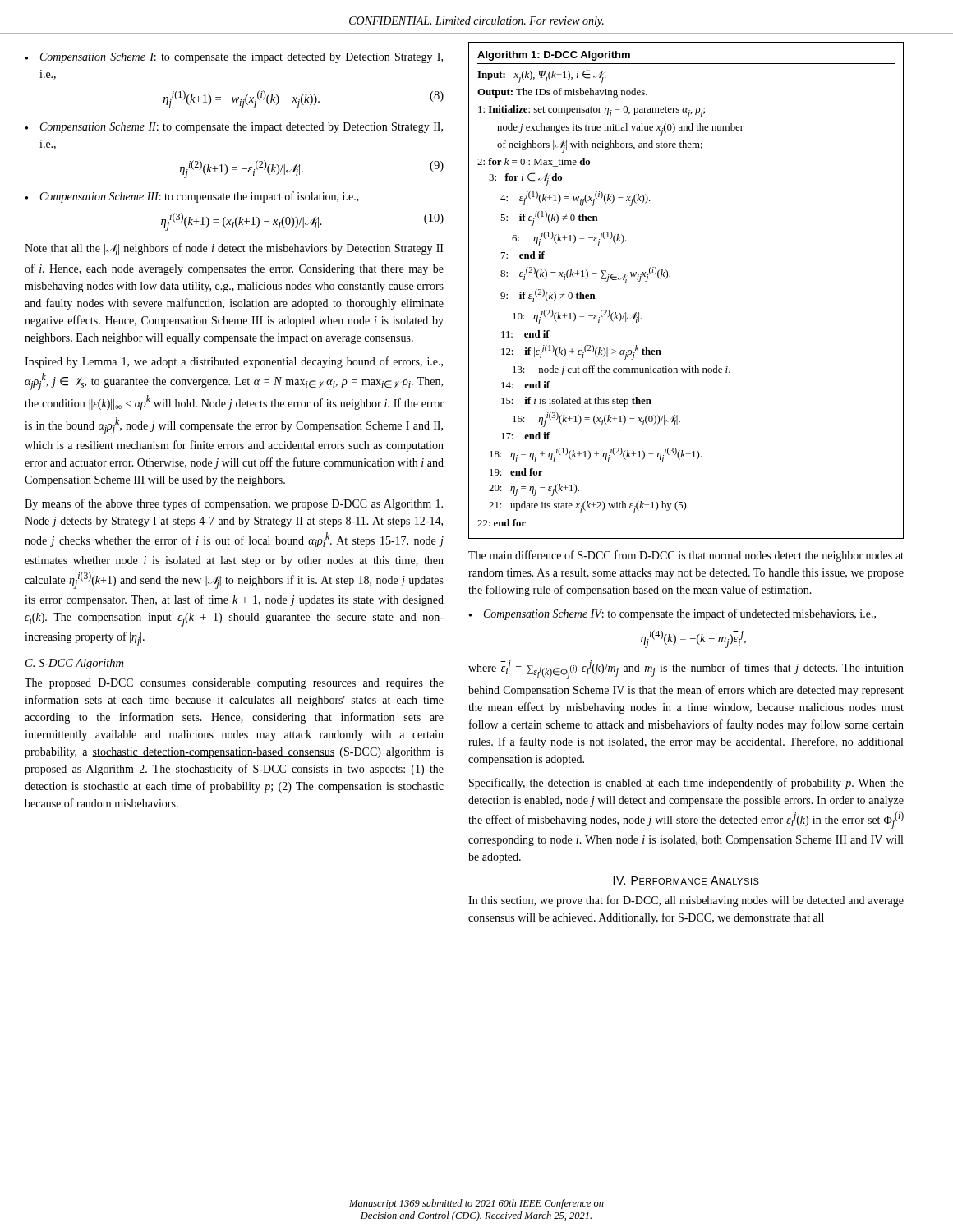Image resolution: width=953 pixels, height=1232 pixels.
Task: Select the passage starting "By means of the above three"
Action: tap(234, 572)
